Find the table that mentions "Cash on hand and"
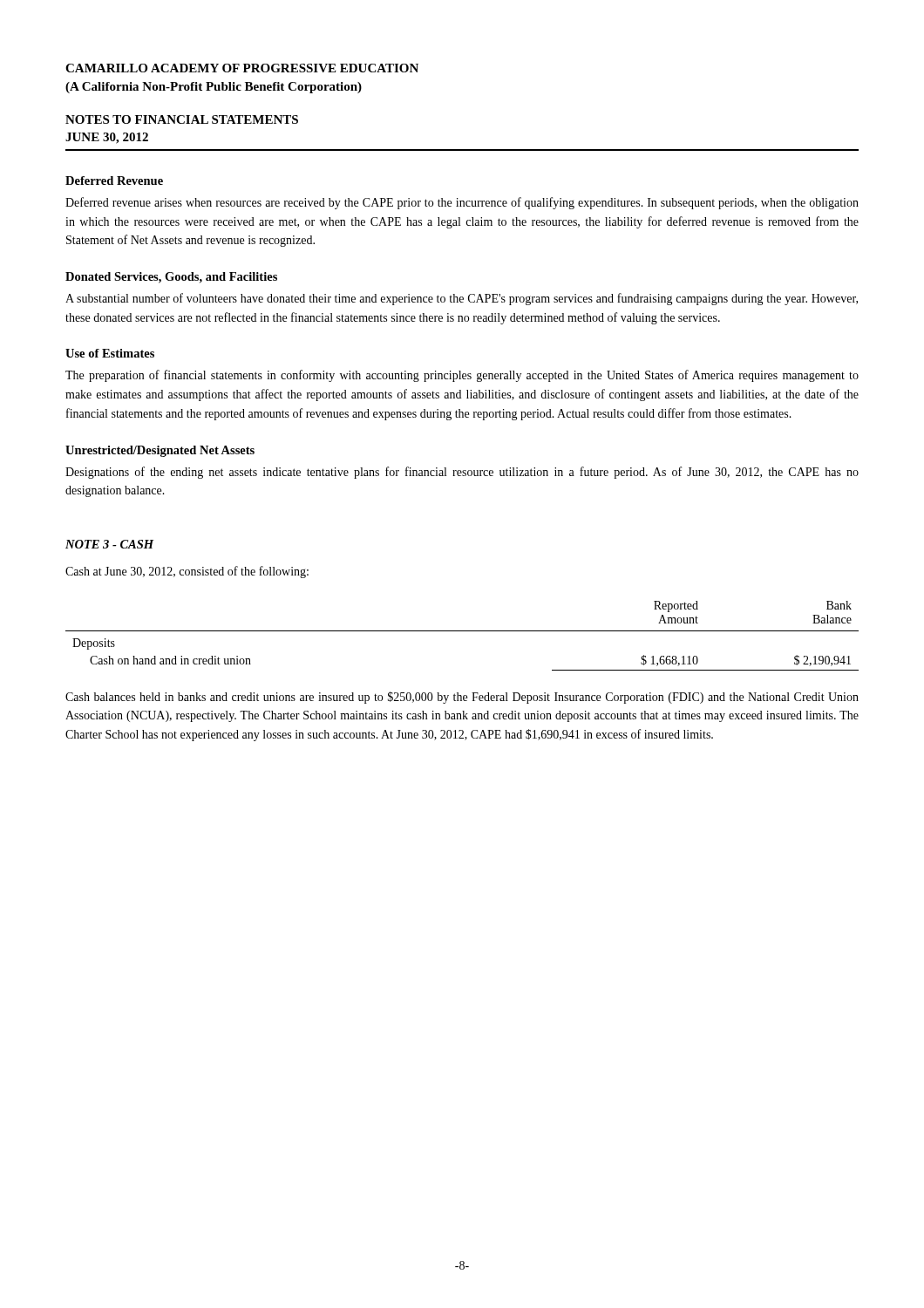924x1308 pixels. [462, 634]
